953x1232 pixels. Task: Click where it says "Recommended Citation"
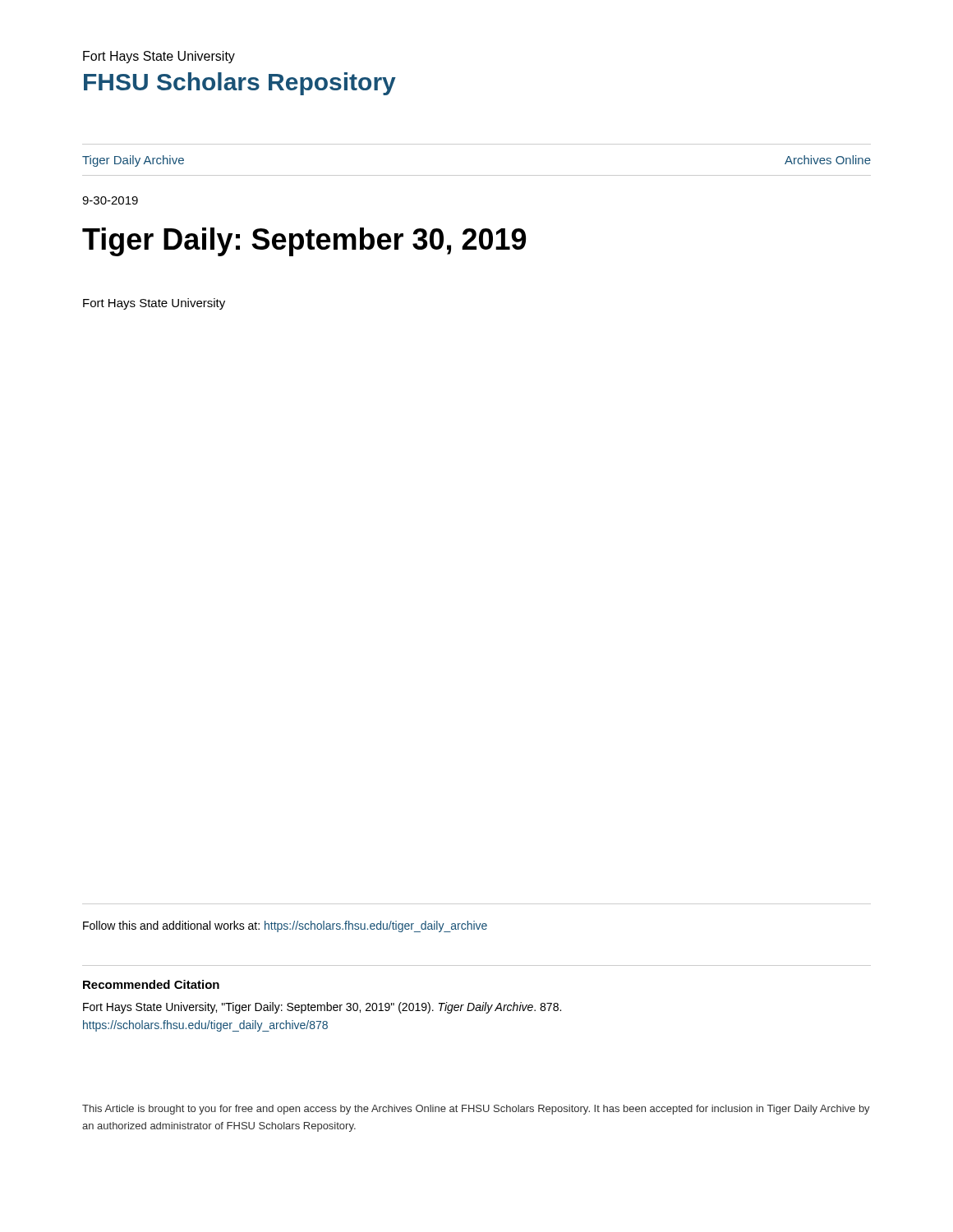pyautogui.click(x=151, y=984)
